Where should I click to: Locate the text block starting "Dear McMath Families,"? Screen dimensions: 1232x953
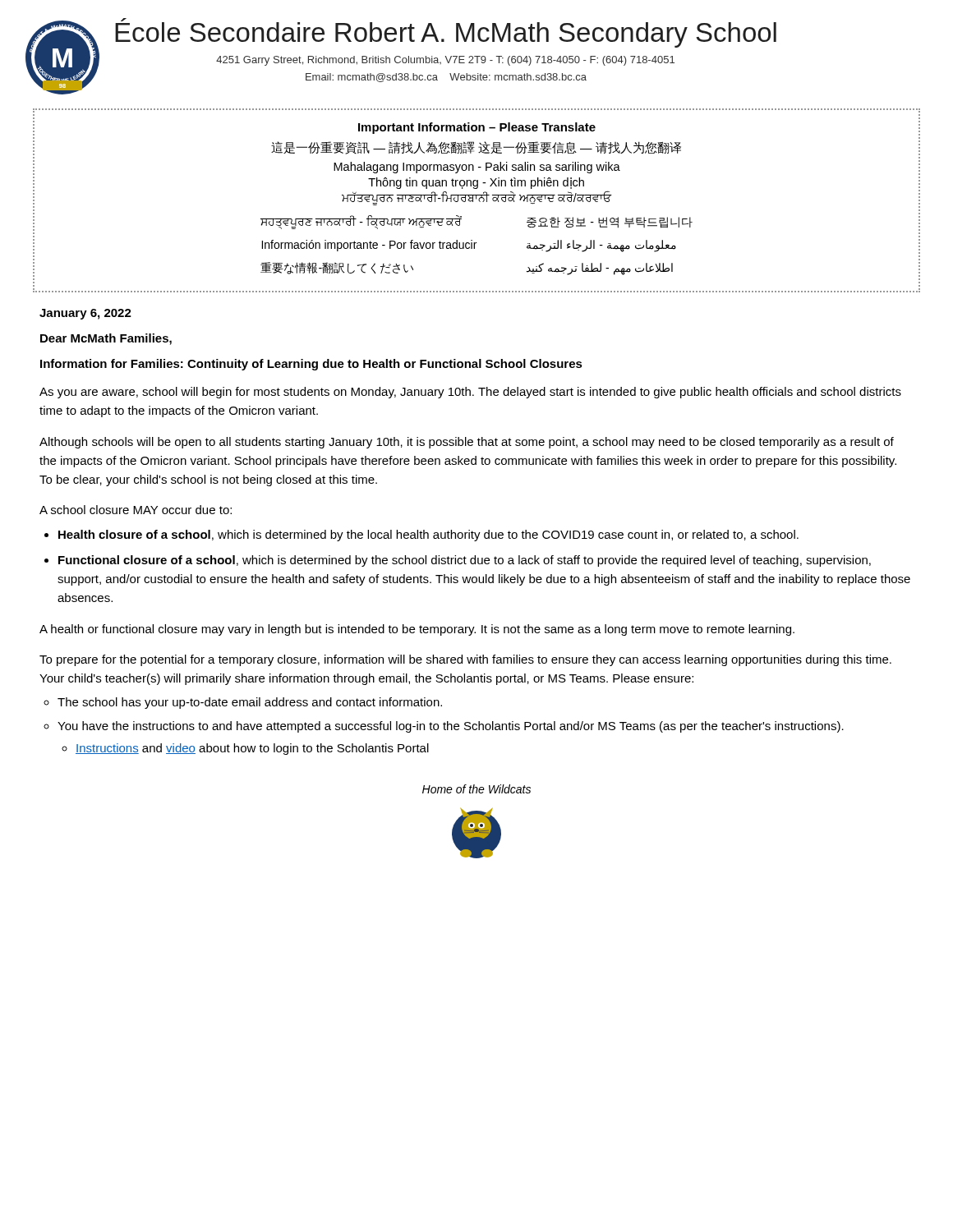point(106,338)
